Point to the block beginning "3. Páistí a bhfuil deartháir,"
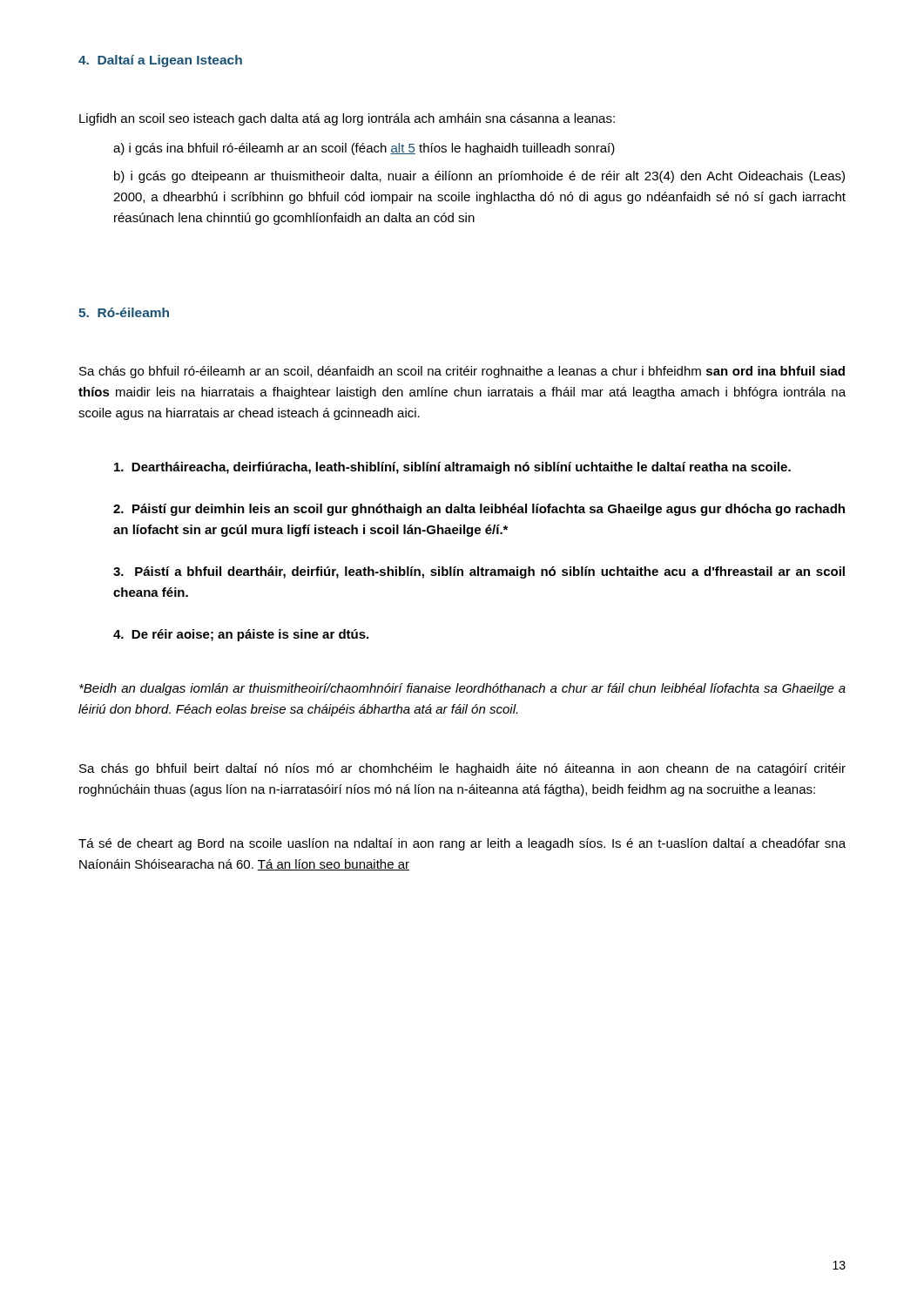This screenshot has height=1307, width=924. click(479, 582)
